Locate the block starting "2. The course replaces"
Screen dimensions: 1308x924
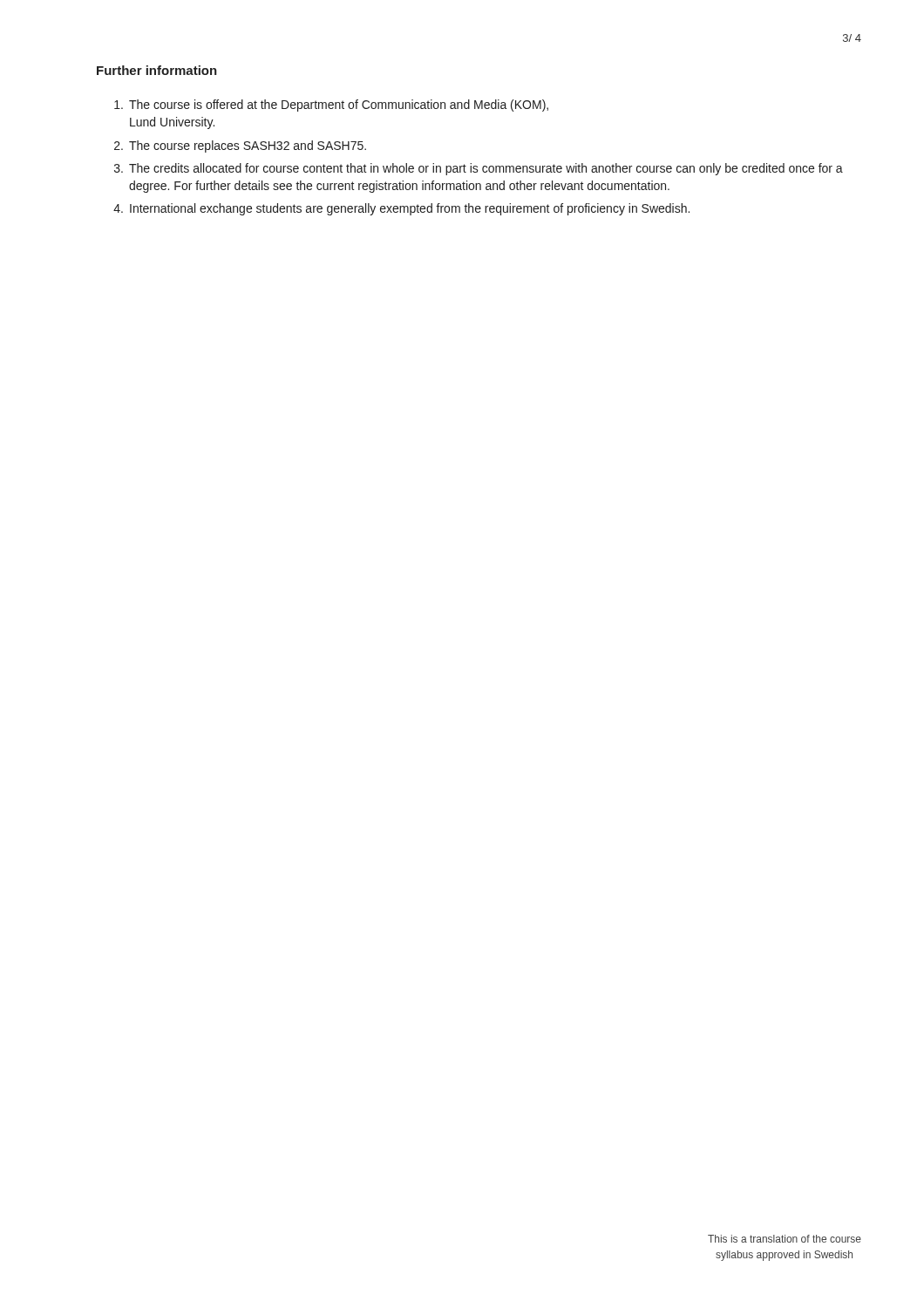coord(240,146)
